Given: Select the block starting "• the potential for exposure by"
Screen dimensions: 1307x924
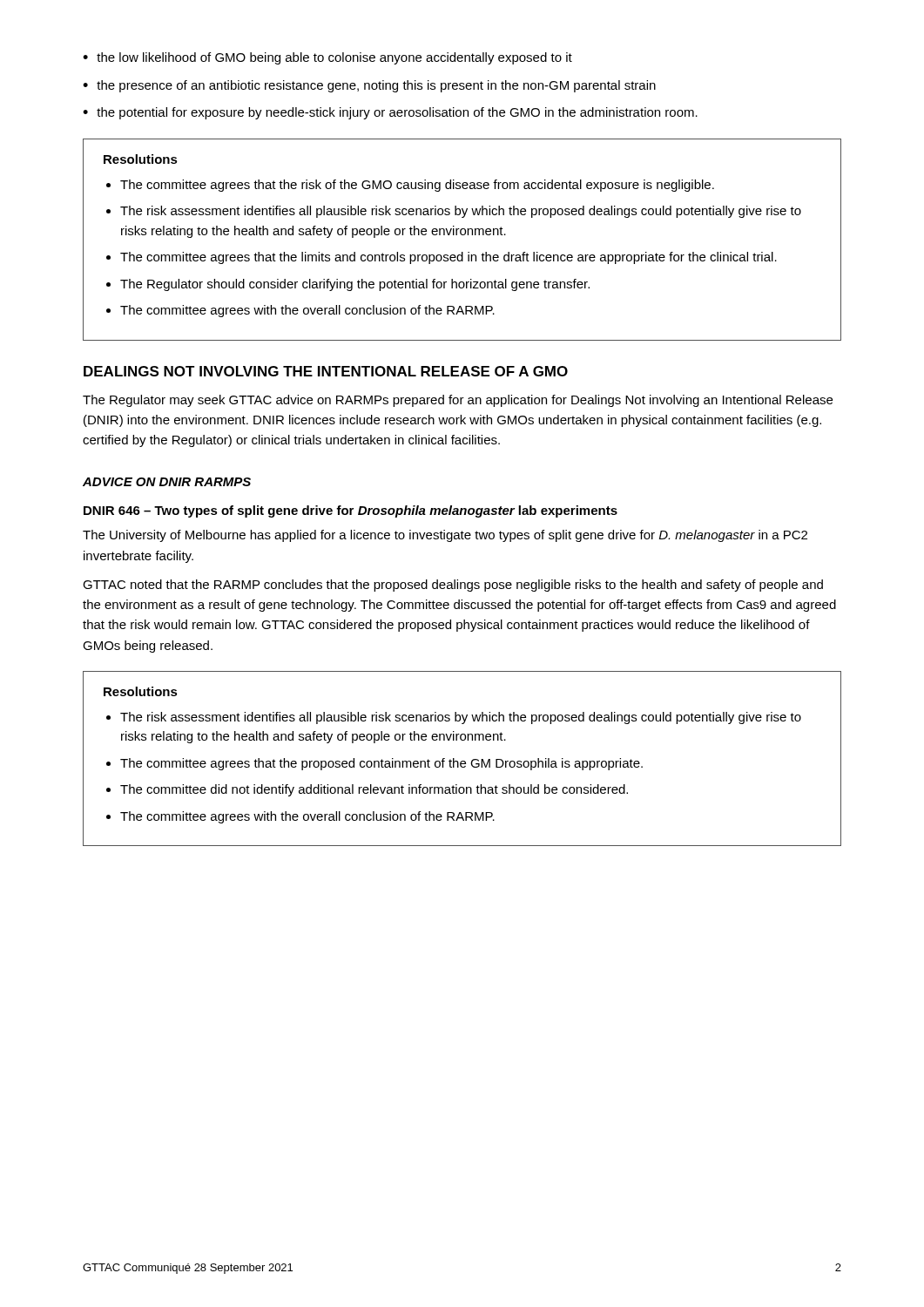Looking at the screenshot, I should point(390,113).
